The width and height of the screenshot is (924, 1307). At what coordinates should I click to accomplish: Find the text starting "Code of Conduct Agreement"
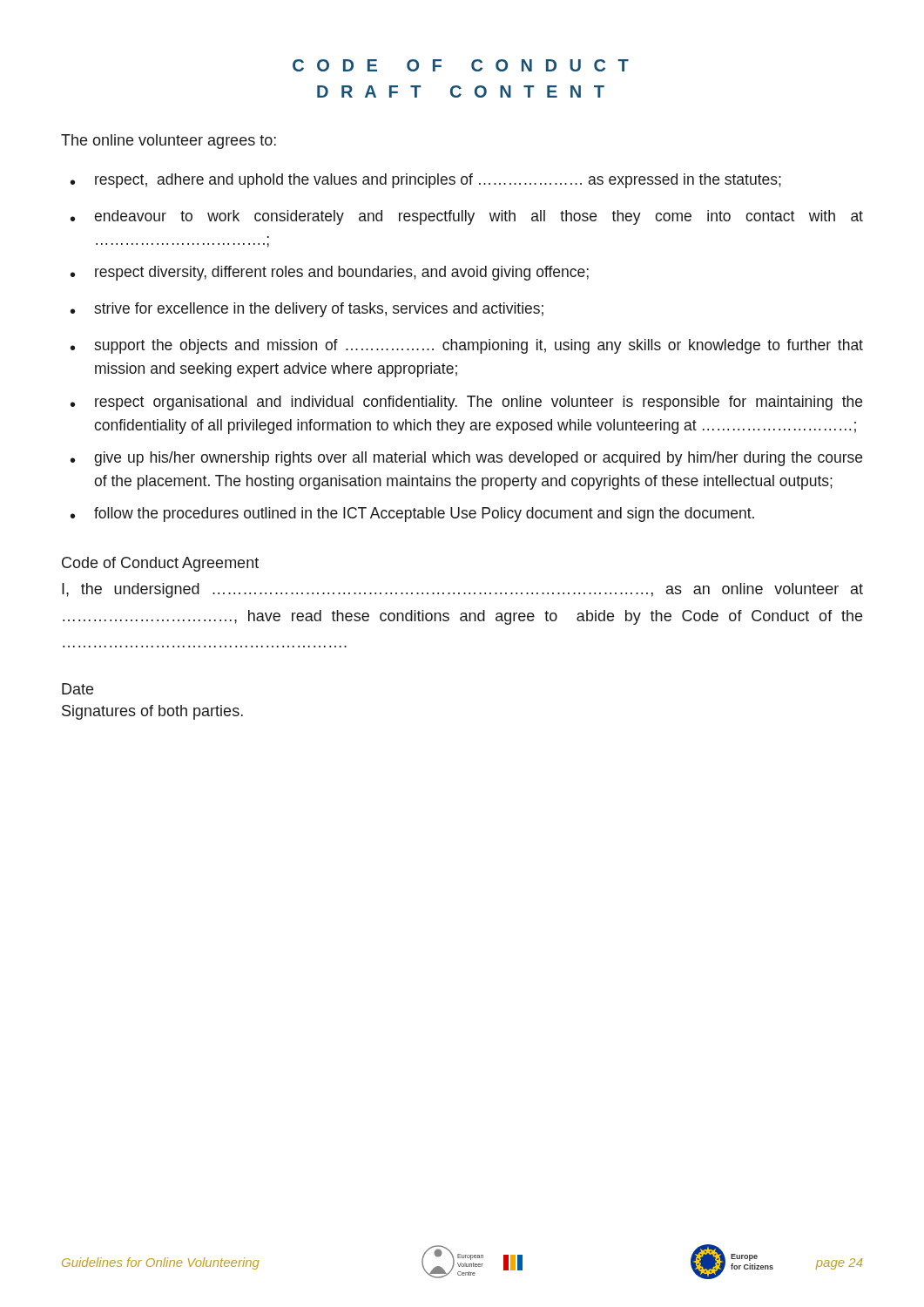[x=160, y=563]
